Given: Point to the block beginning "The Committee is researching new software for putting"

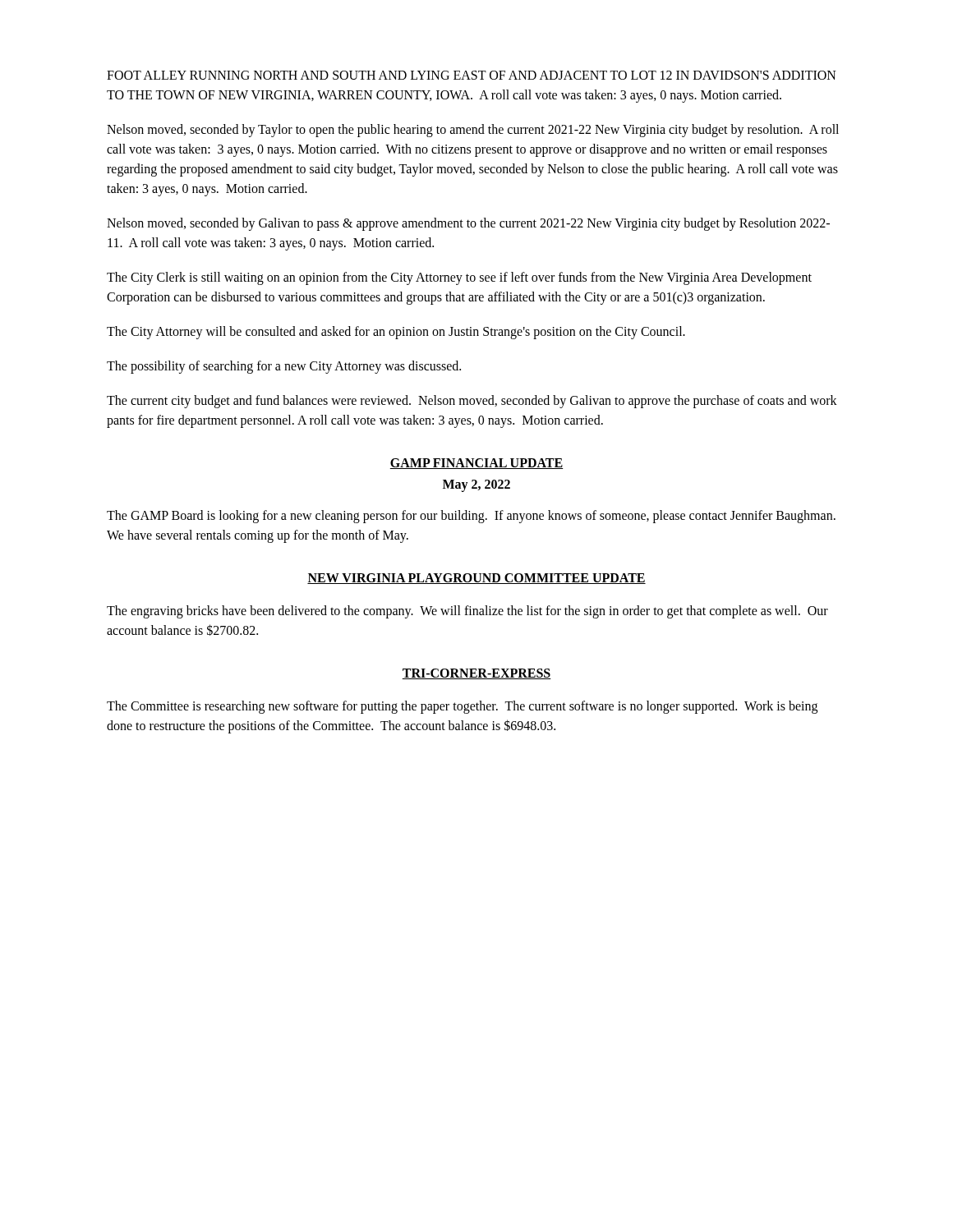Looking at the screenshot, I should [462, 716].
